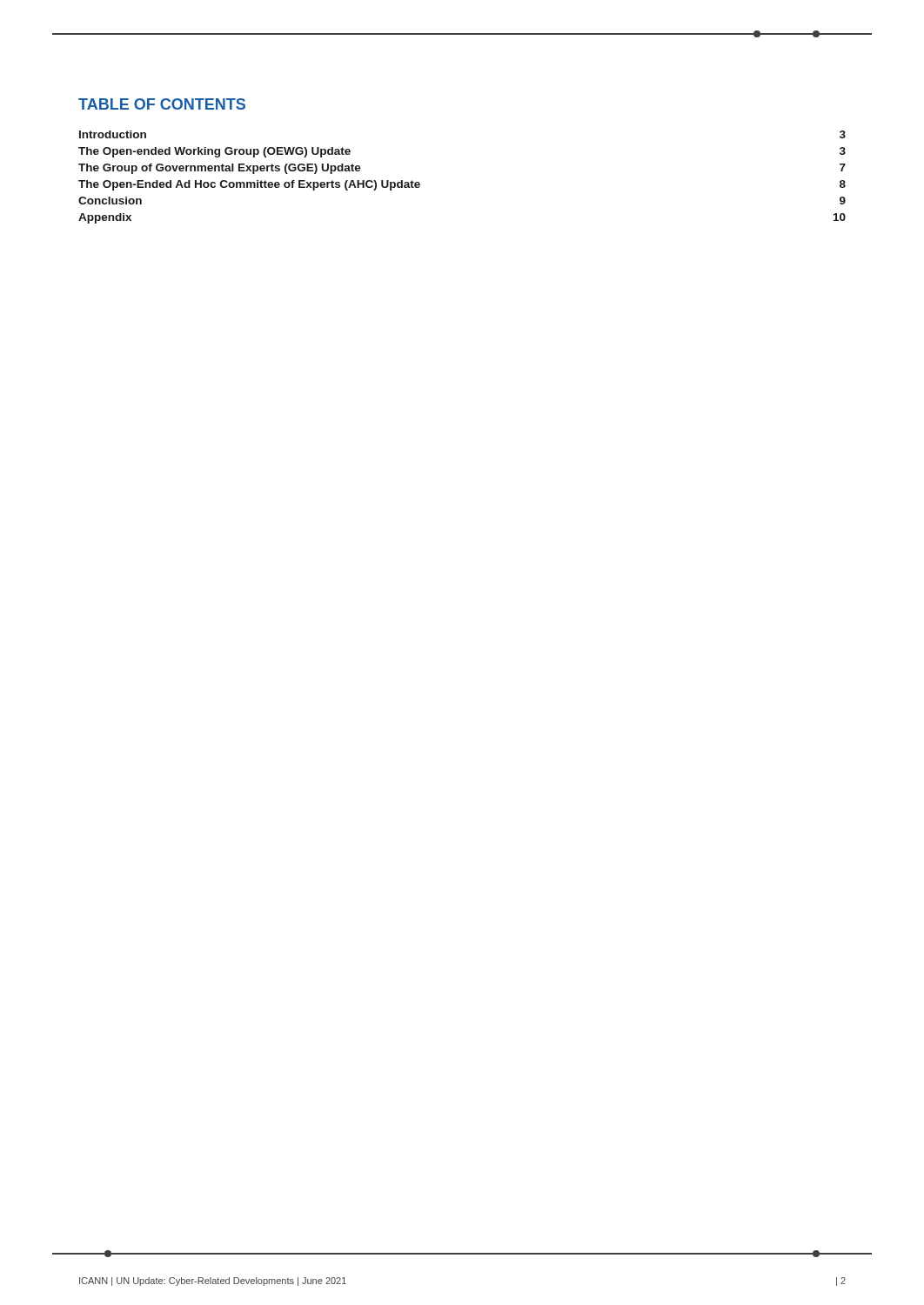Find the list item that says "Appendix 10"

[107, 218]
